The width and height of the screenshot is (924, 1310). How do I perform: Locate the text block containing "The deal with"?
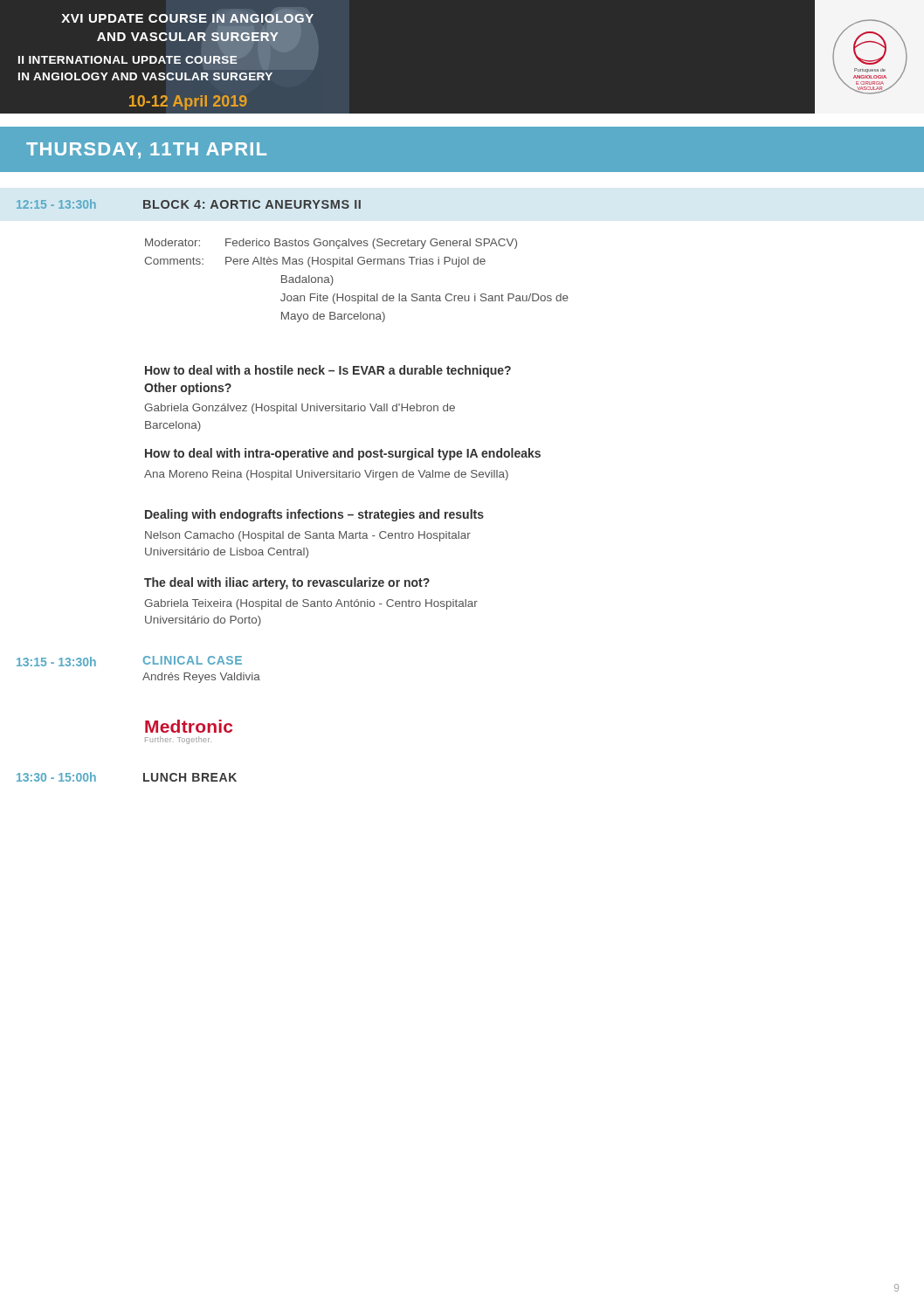point(287,583)
